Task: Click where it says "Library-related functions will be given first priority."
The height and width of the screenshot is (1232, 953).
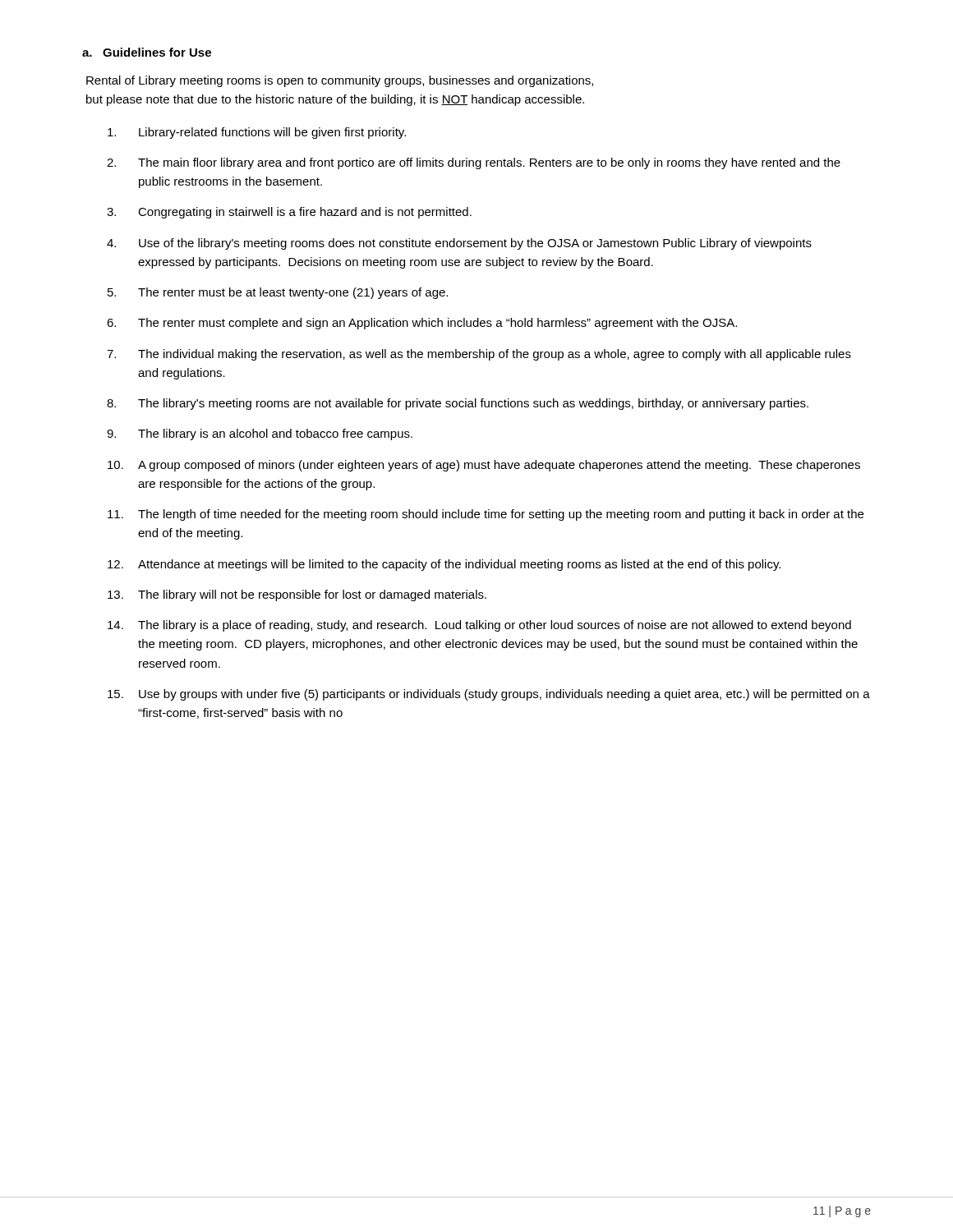Action: click(x=257, y=133)
